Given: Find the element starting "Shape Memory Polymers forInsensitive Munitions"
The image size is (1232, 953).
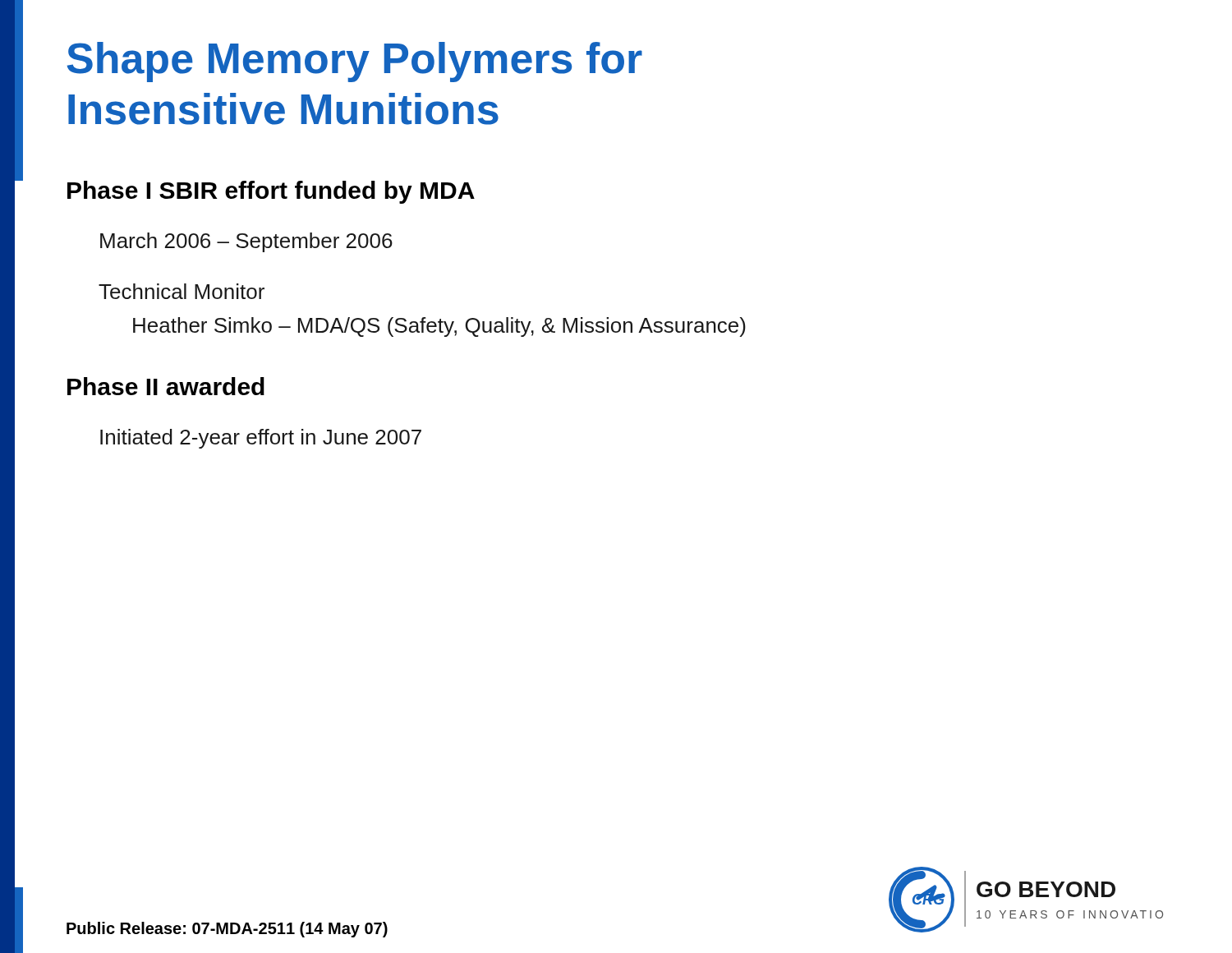Looking at the screenshot, I should [354, 84].
